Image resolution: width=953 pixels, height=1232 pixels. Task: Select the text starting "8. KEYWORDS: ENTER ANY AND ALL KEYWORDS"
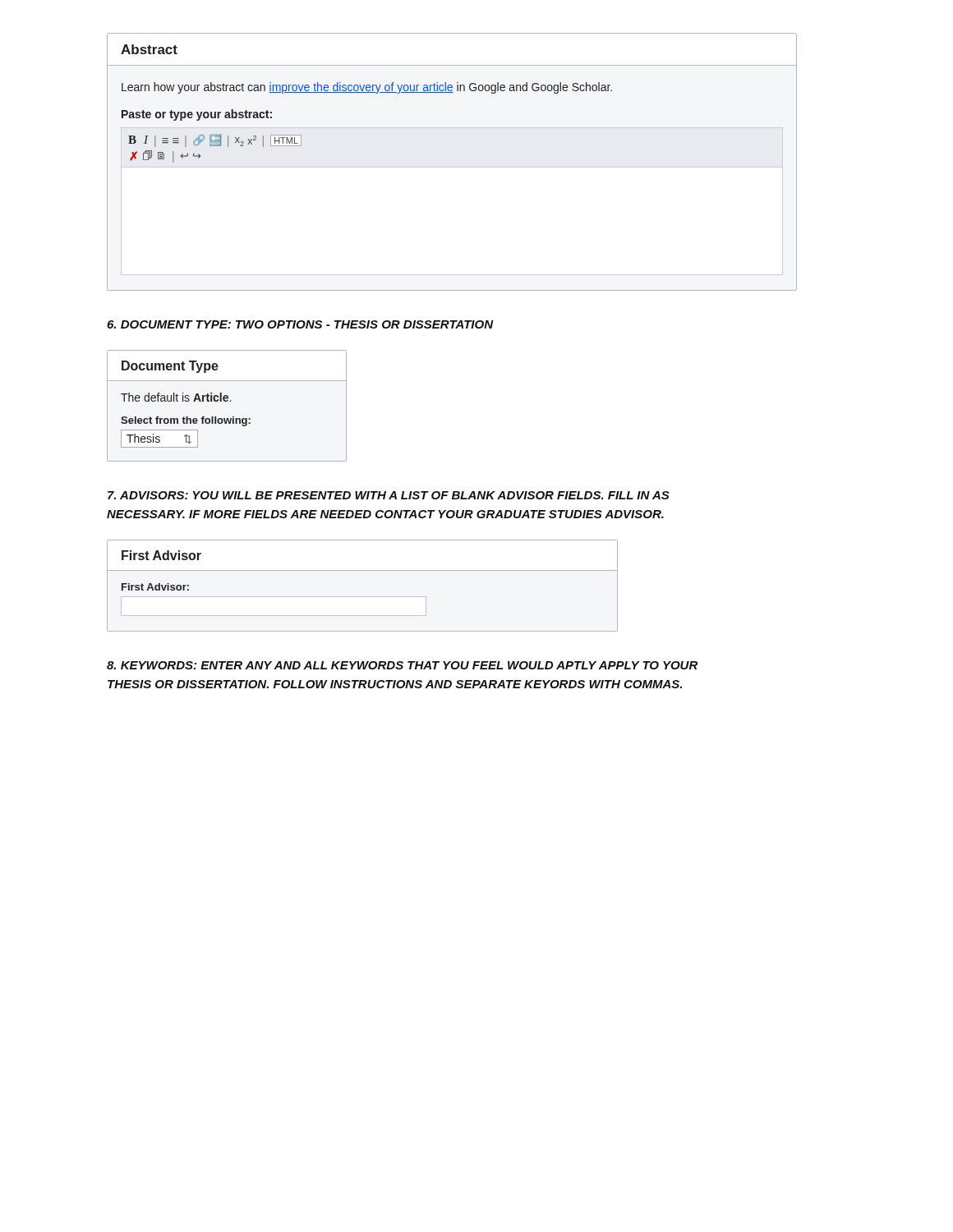[402, 675]
